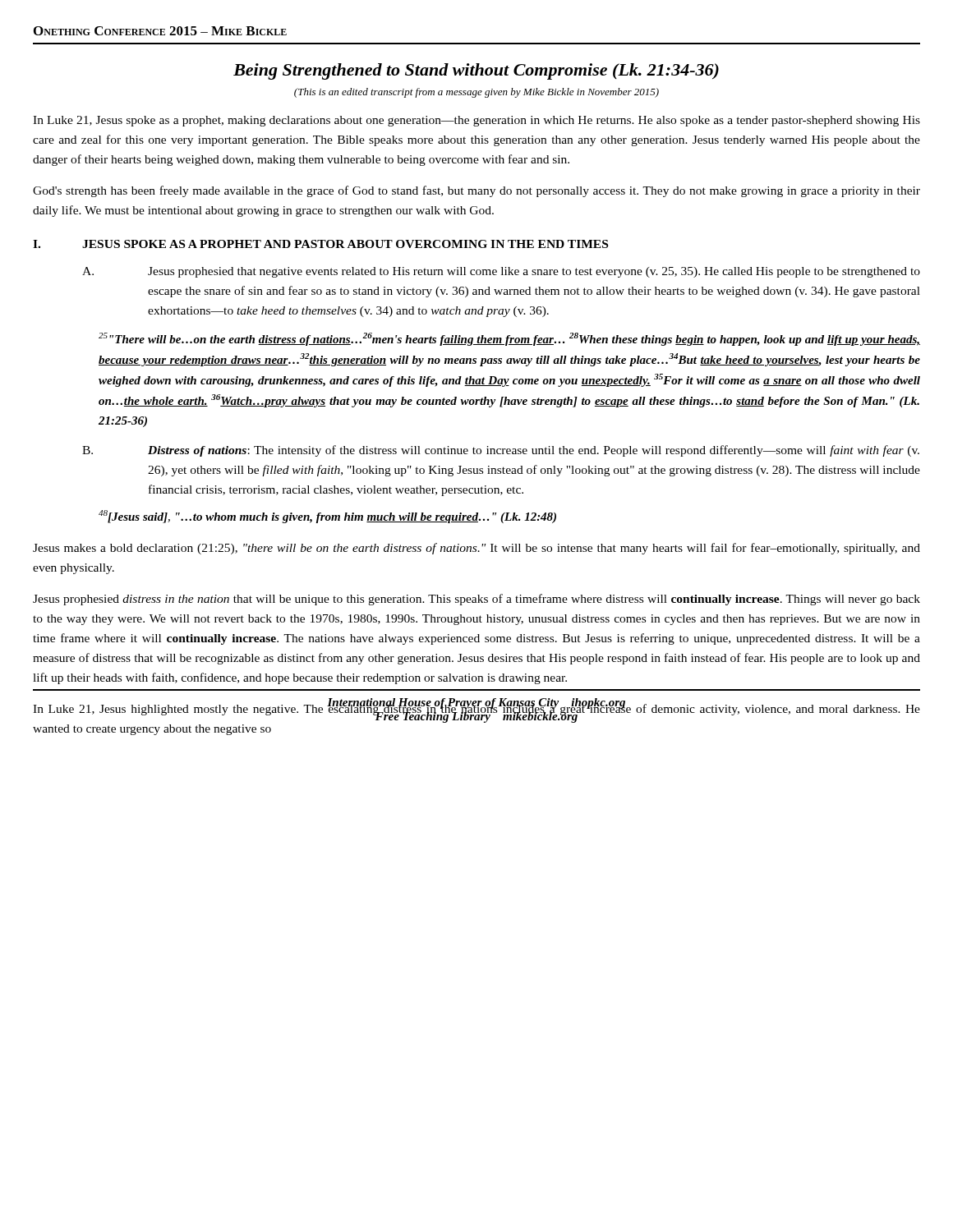The height and width of the screenshot is (1232, 953).
Task: Where is the passage that starts "48[Jesus said], "…to whom much is"?
Action: (328, 516)
